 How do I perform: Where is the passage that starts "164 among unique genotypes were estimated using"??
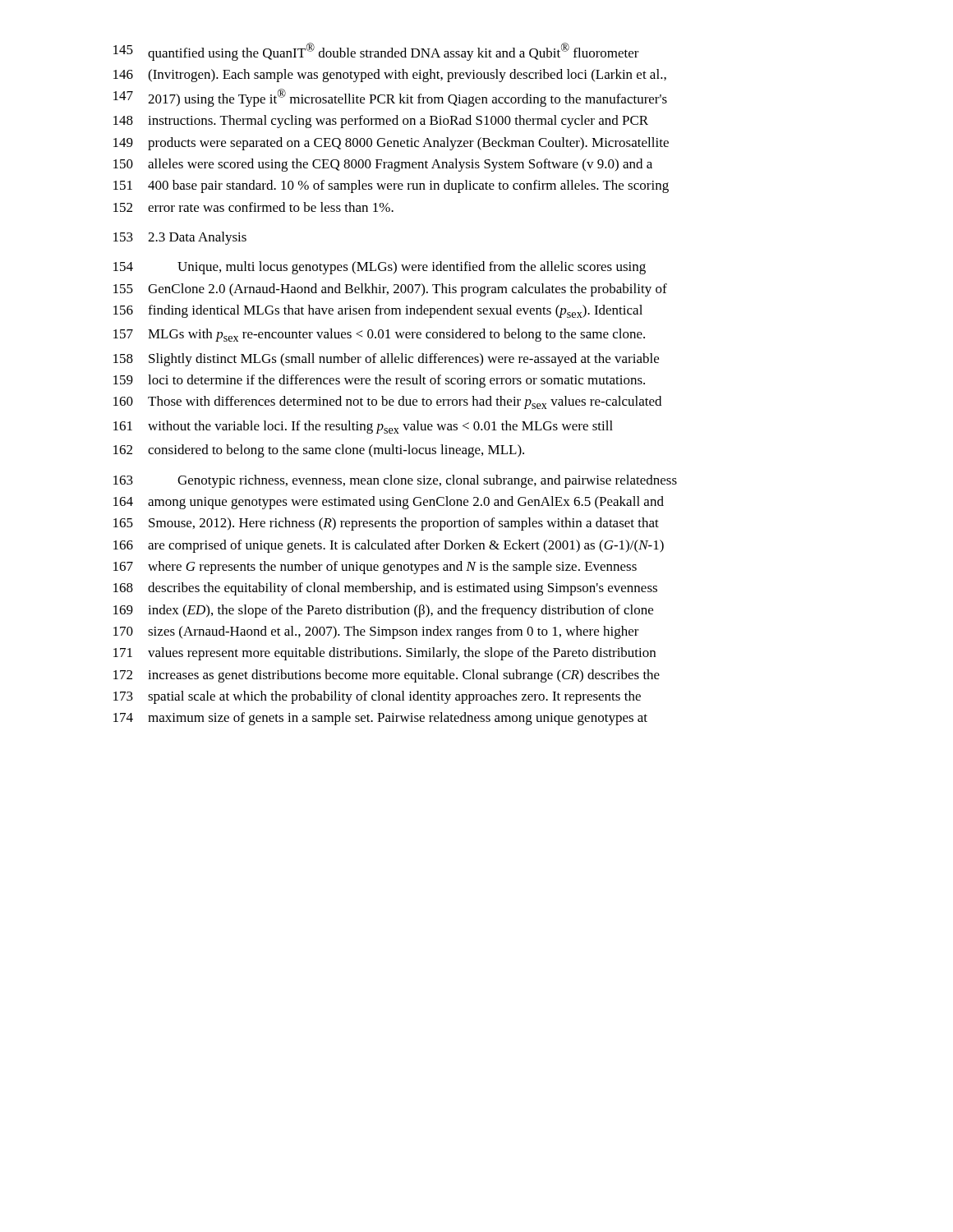coord(485,502)
